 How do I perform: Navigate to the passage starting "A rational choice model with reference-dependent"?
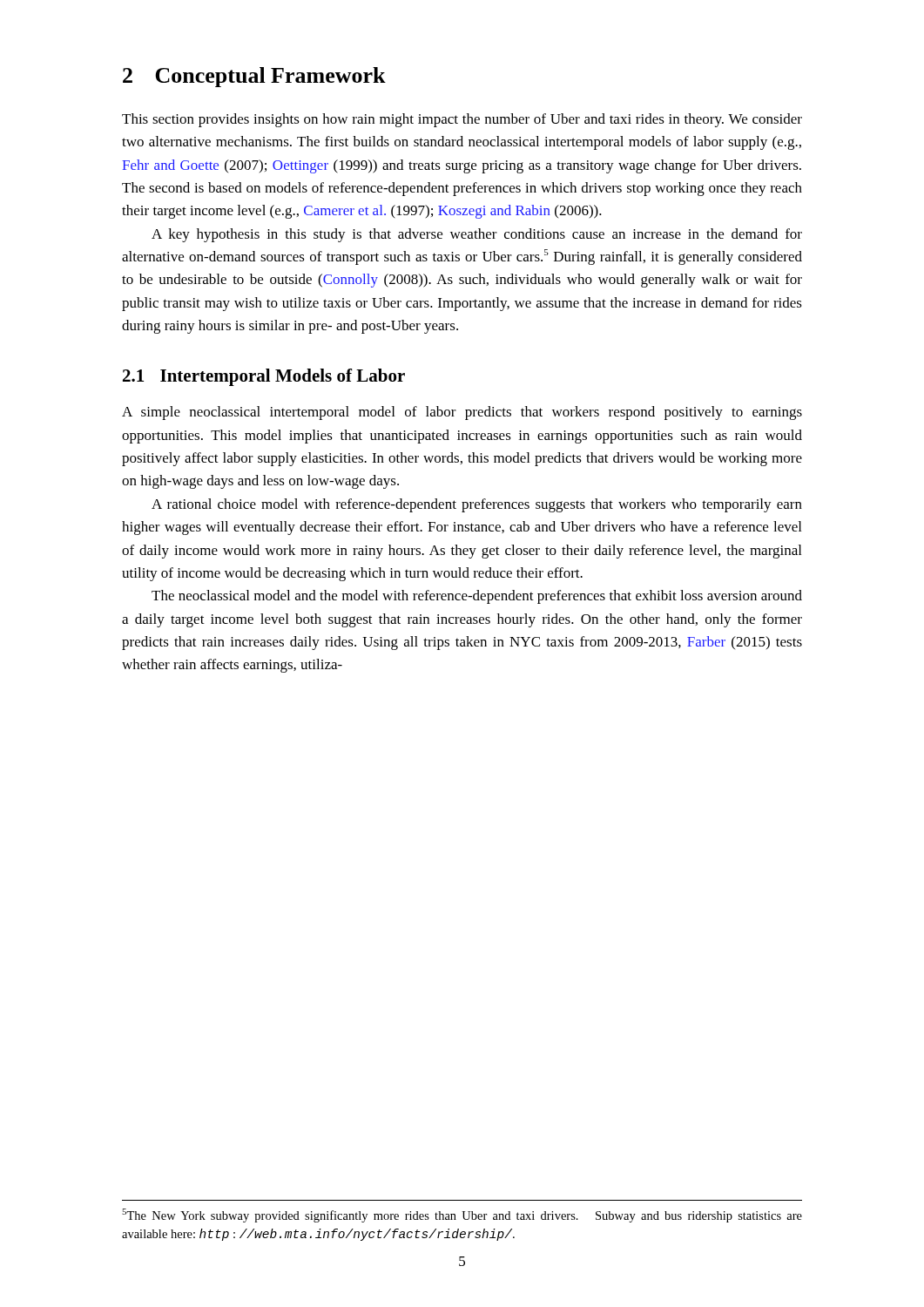point(462,539)
